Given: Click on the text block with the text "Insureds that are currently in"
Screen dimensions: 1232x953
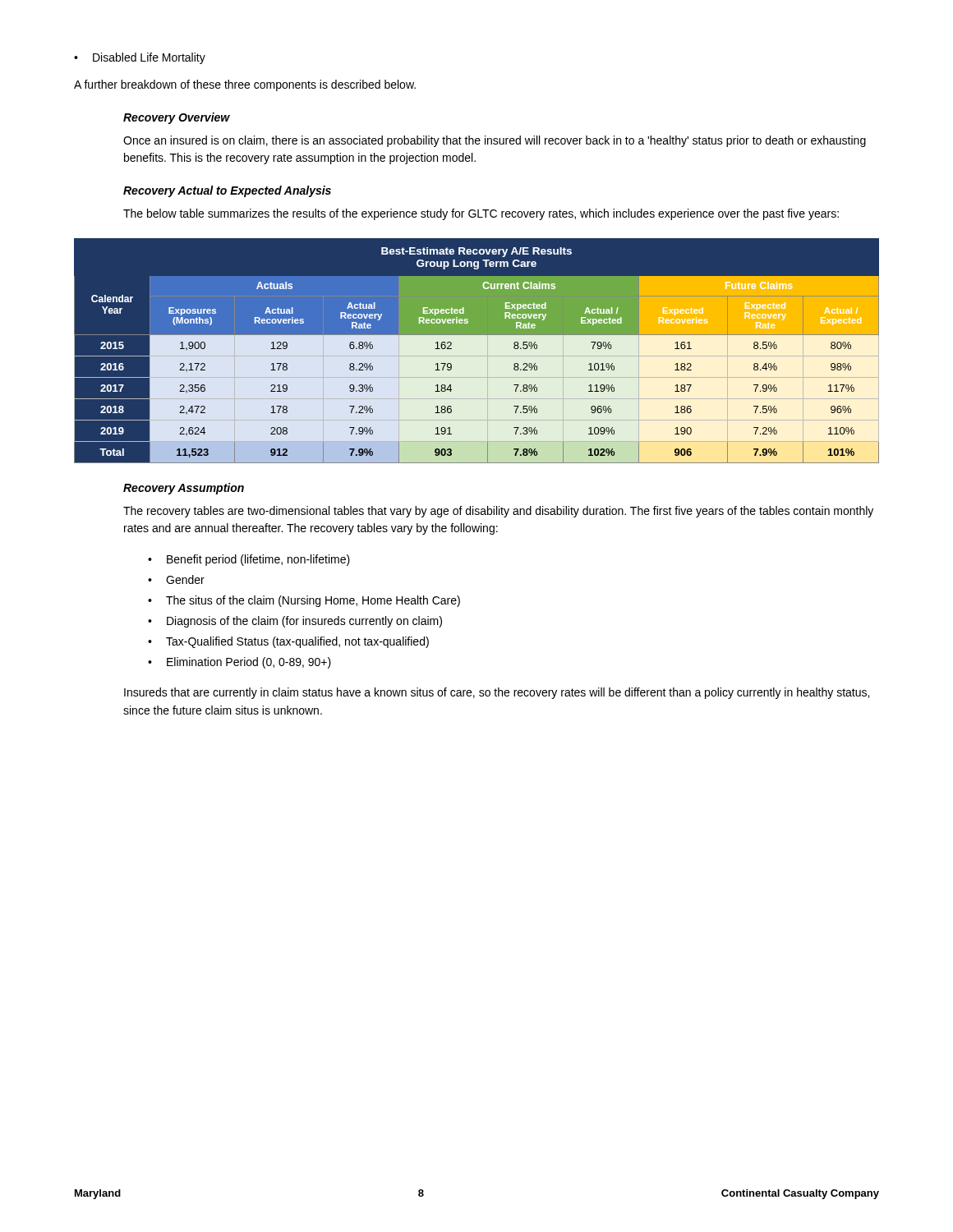Looking at the screenshot, I should 497,701.
